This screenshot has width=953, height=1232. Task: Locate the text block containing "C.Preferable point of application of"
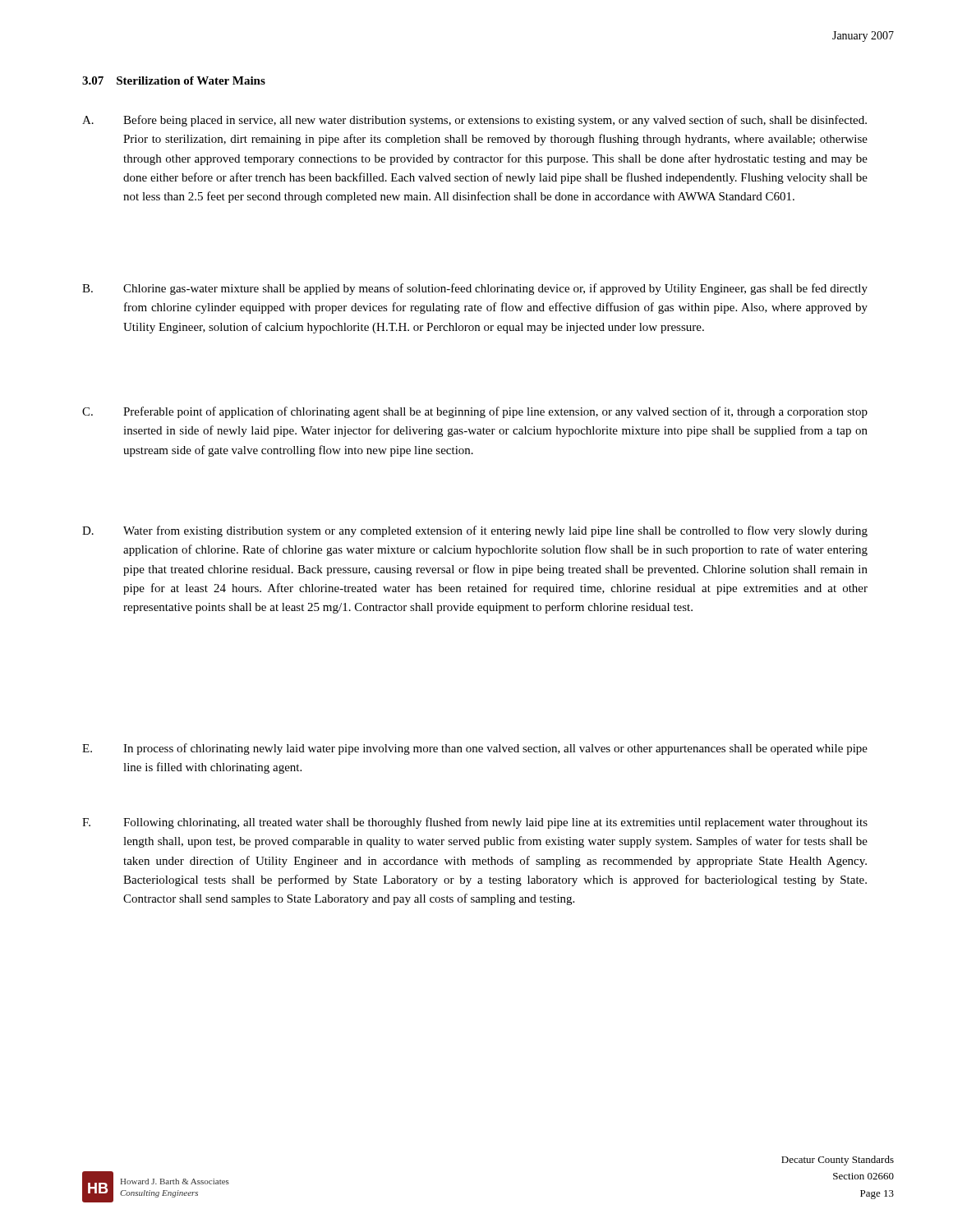475,431
